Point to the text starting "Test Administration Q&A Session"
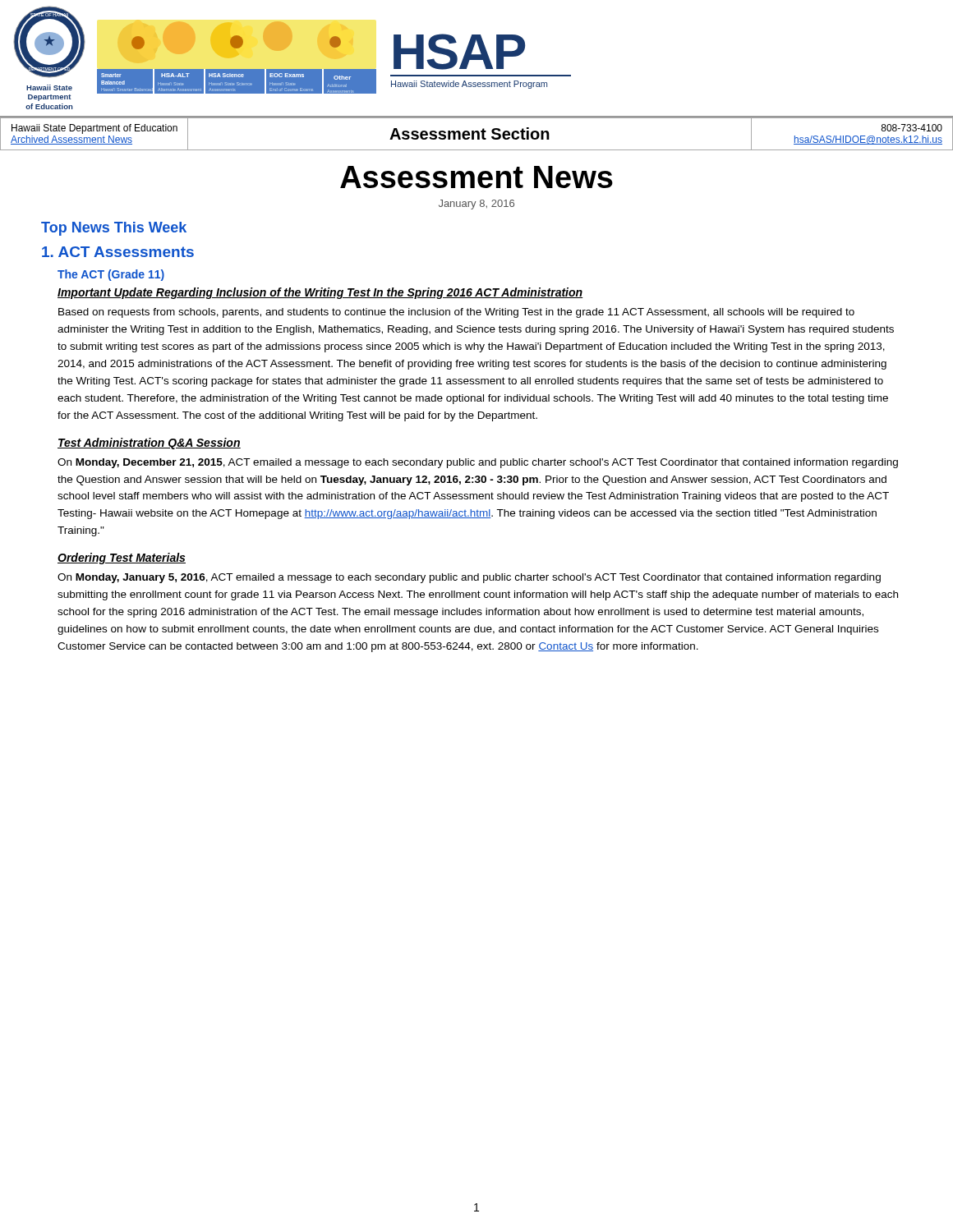 [149, 442]
